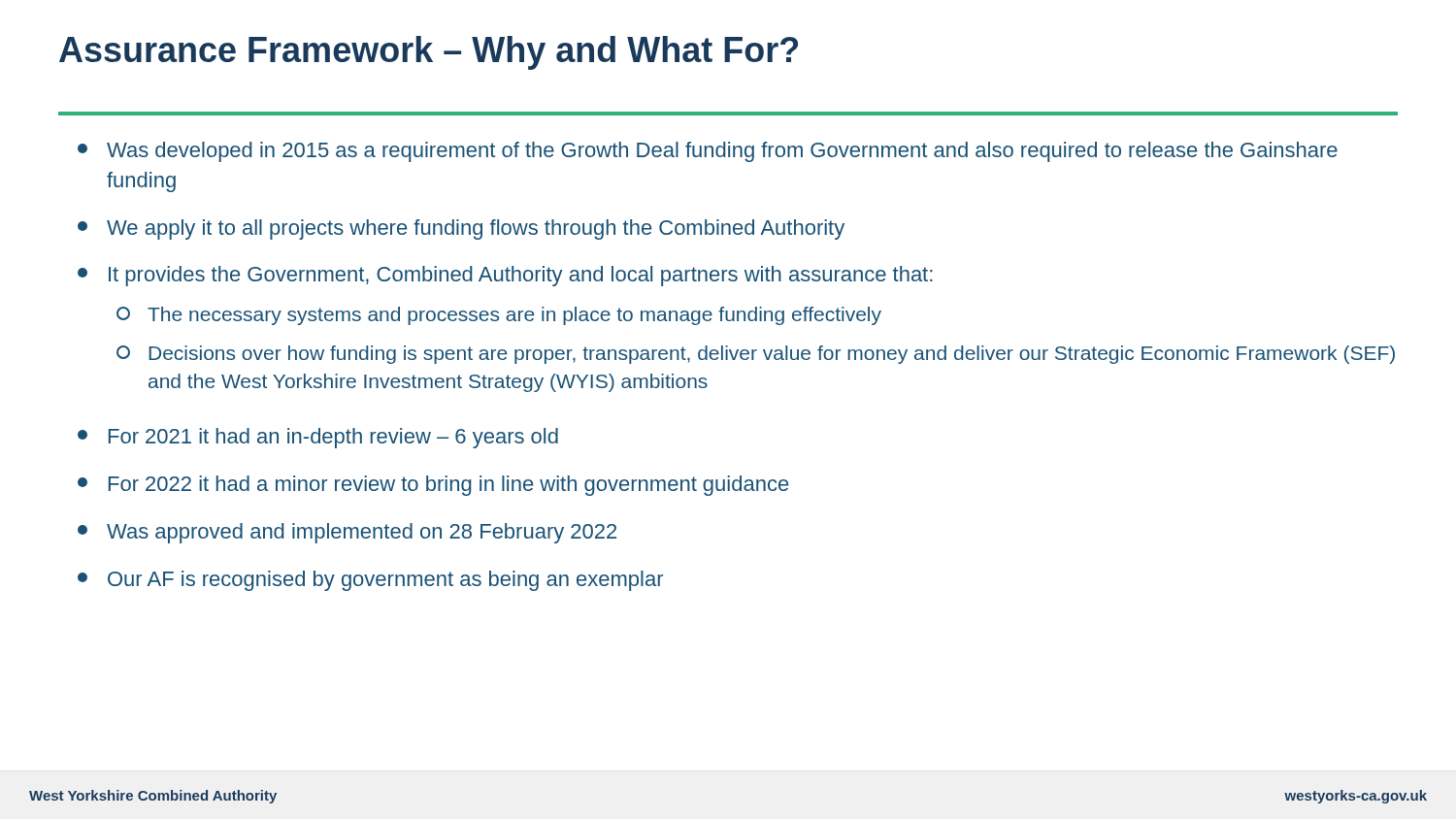Select the list item that says "For 2021 it had an in-depth"
Viewport: 1456px width, 819px height.
coord(318,438)
